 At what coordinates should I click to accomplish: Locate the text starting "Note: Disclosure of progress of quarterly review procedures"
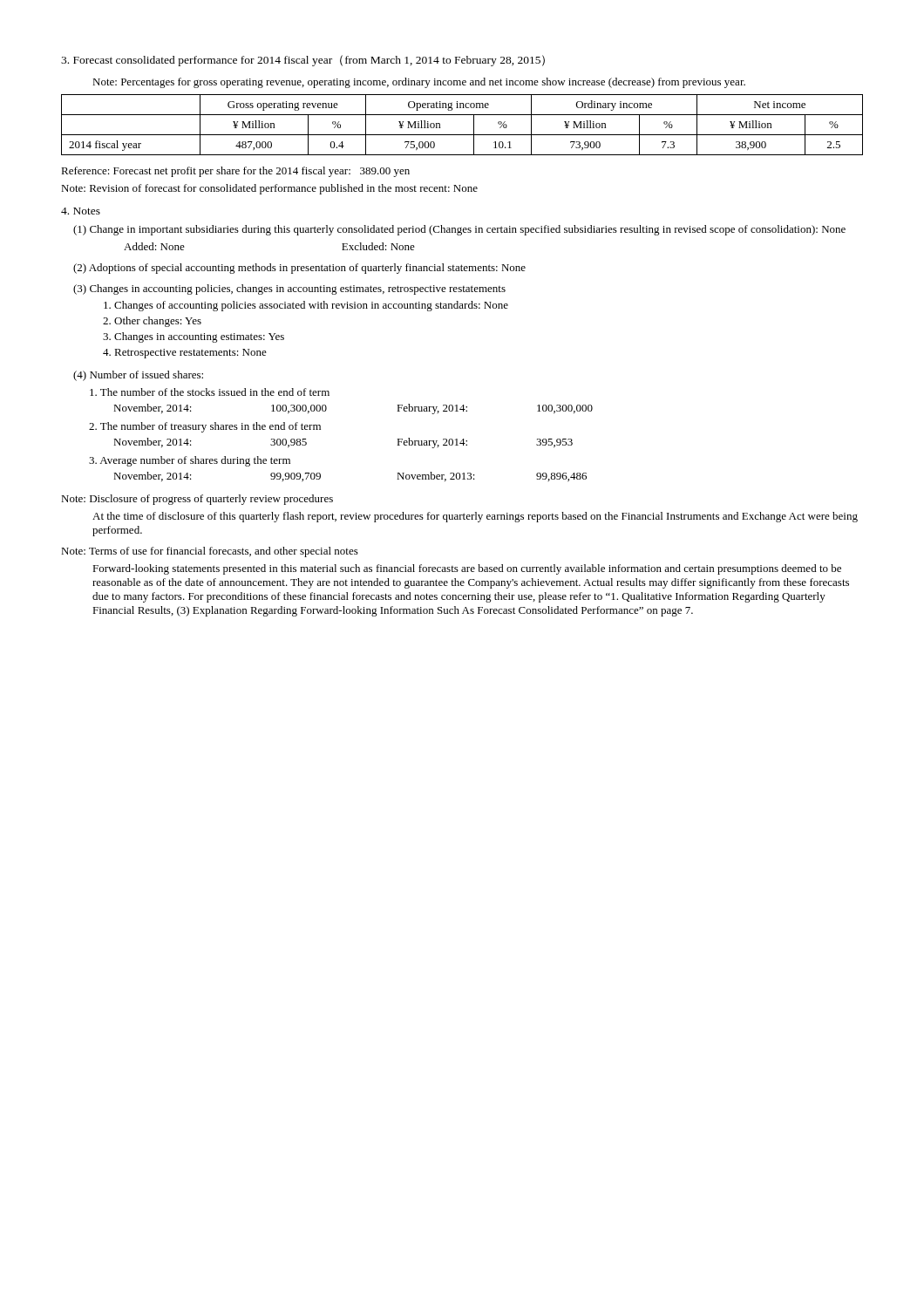click(197, 498)
